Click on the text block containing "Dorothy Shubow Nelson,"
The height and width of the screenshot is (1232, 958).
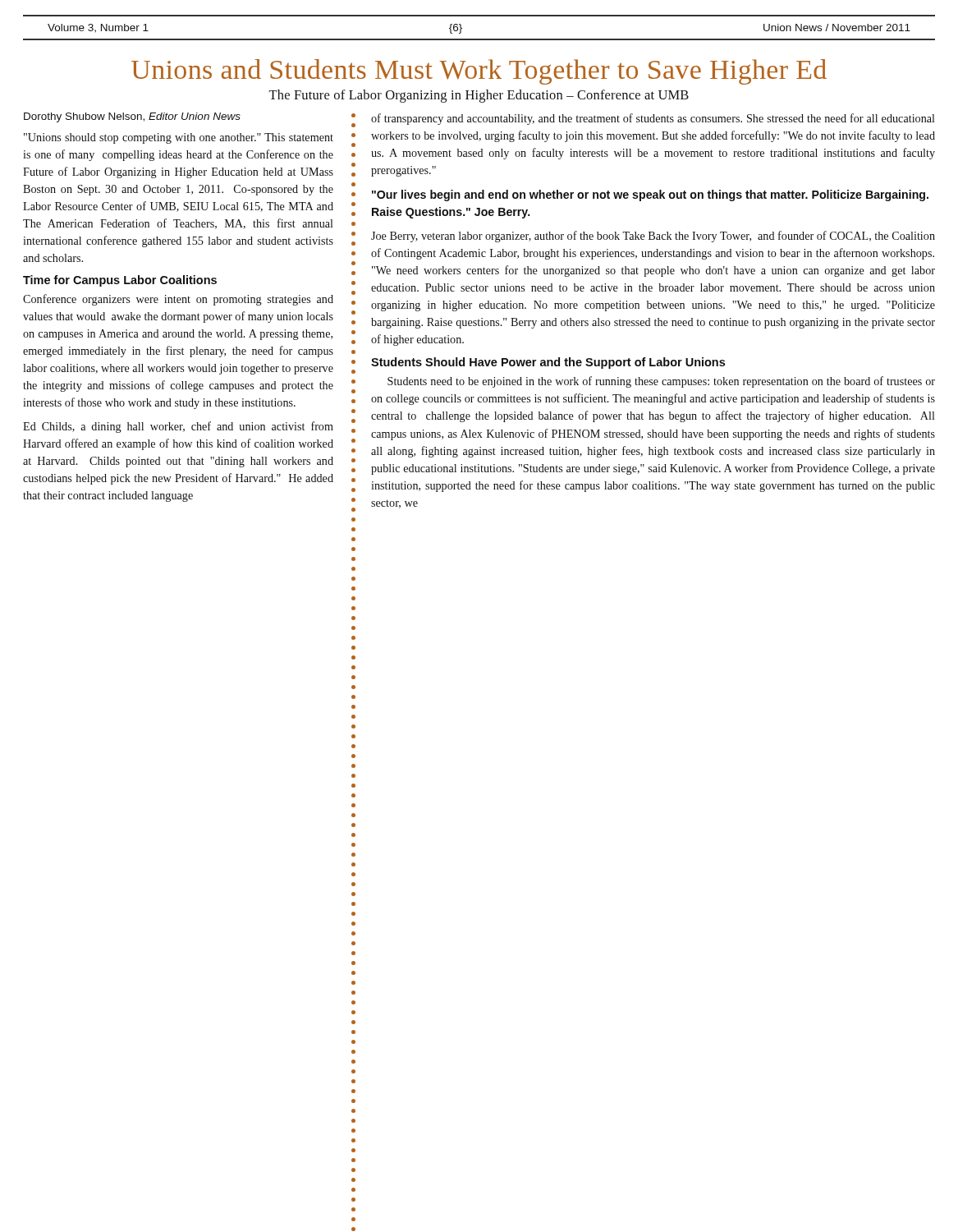click(132, 116)
